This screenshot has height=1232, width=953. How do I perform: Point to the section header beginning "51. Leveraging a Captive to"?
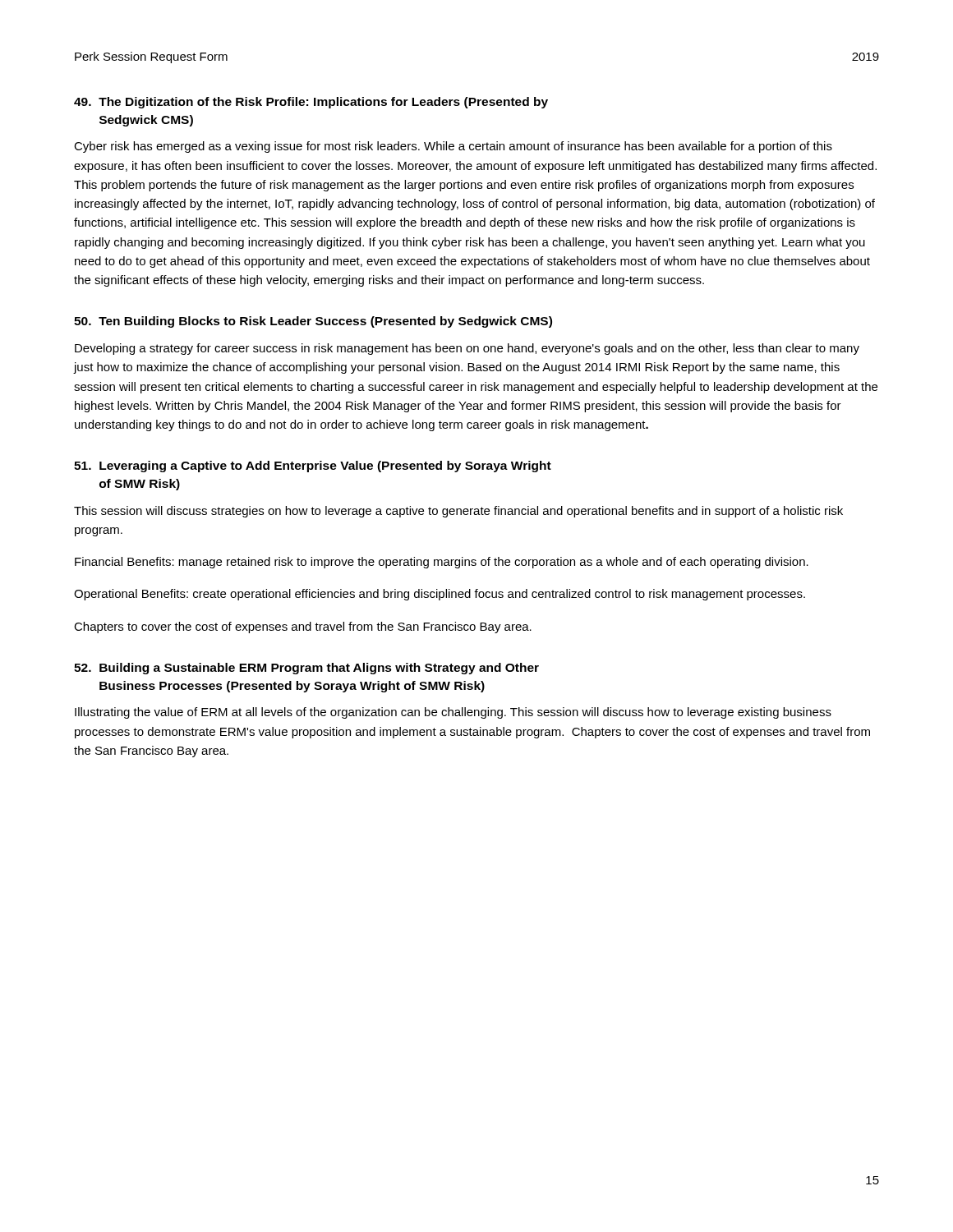point(312,474)
